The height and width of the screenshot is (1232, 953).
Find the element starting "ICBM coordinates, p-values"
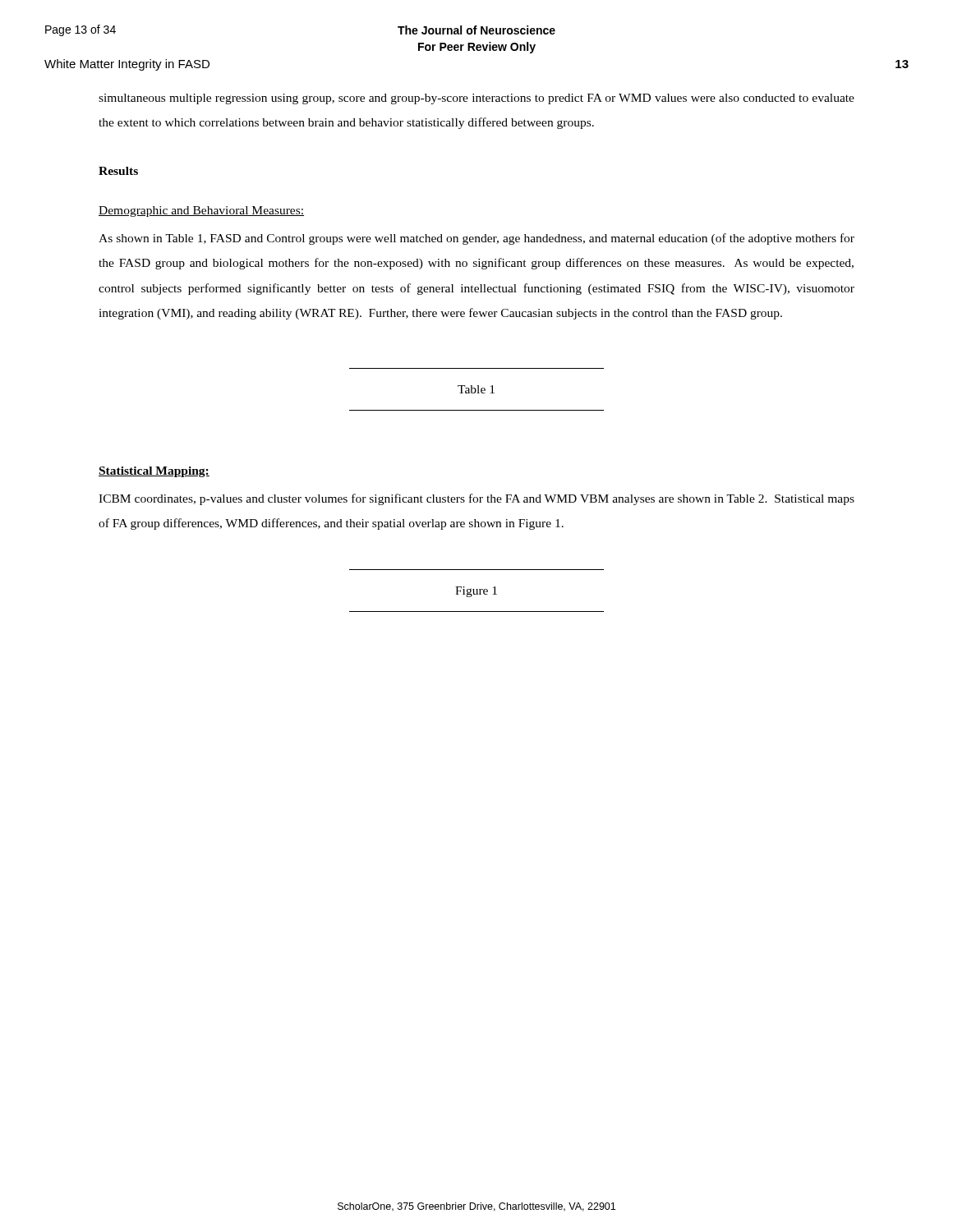[476, 511]
